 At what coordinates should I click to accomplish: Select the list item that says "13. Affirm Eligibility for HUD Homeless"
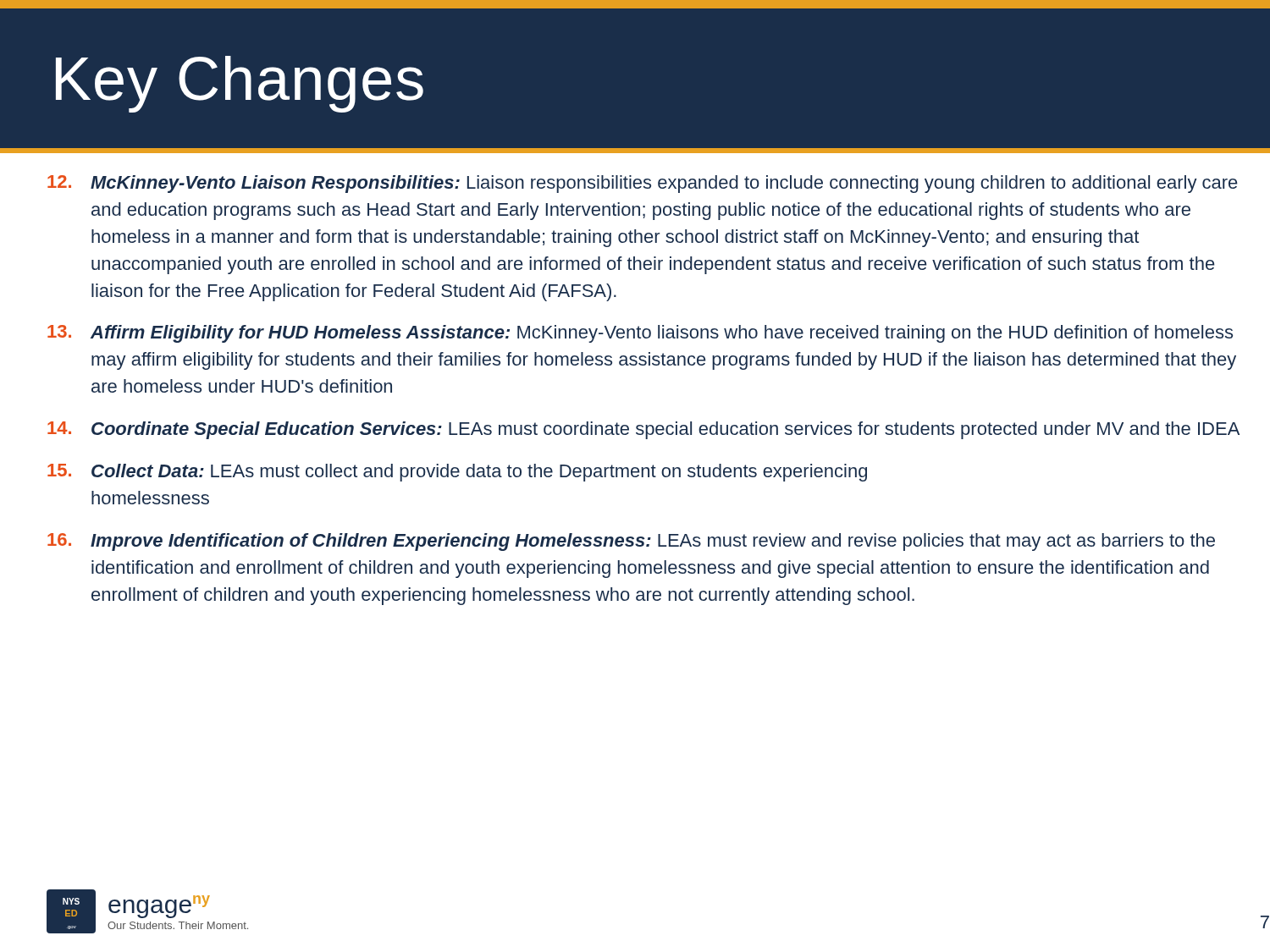(x=644, y=360)
